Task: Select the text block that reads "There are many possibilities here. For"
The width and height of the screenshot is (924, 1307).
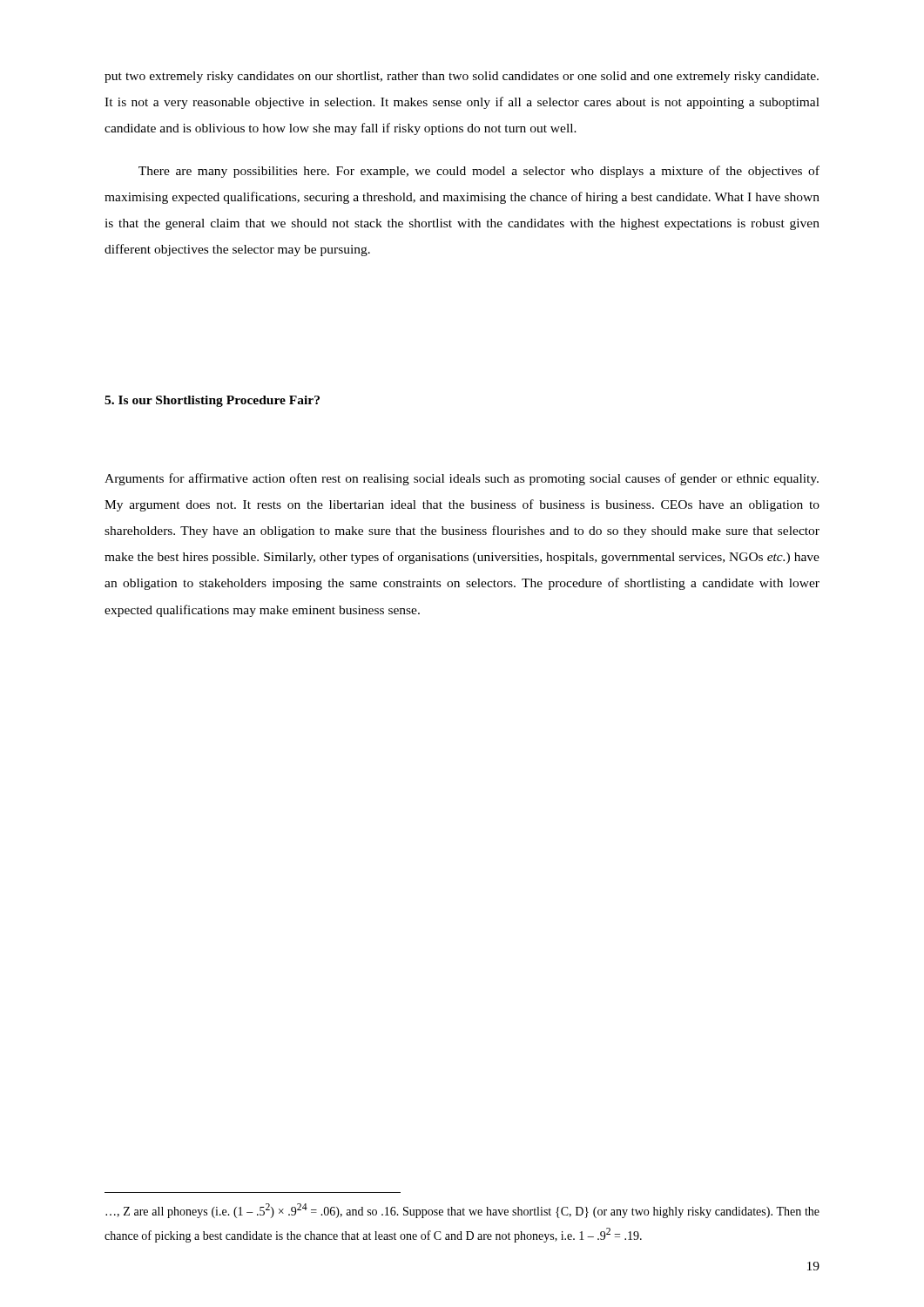Action: 462,210
